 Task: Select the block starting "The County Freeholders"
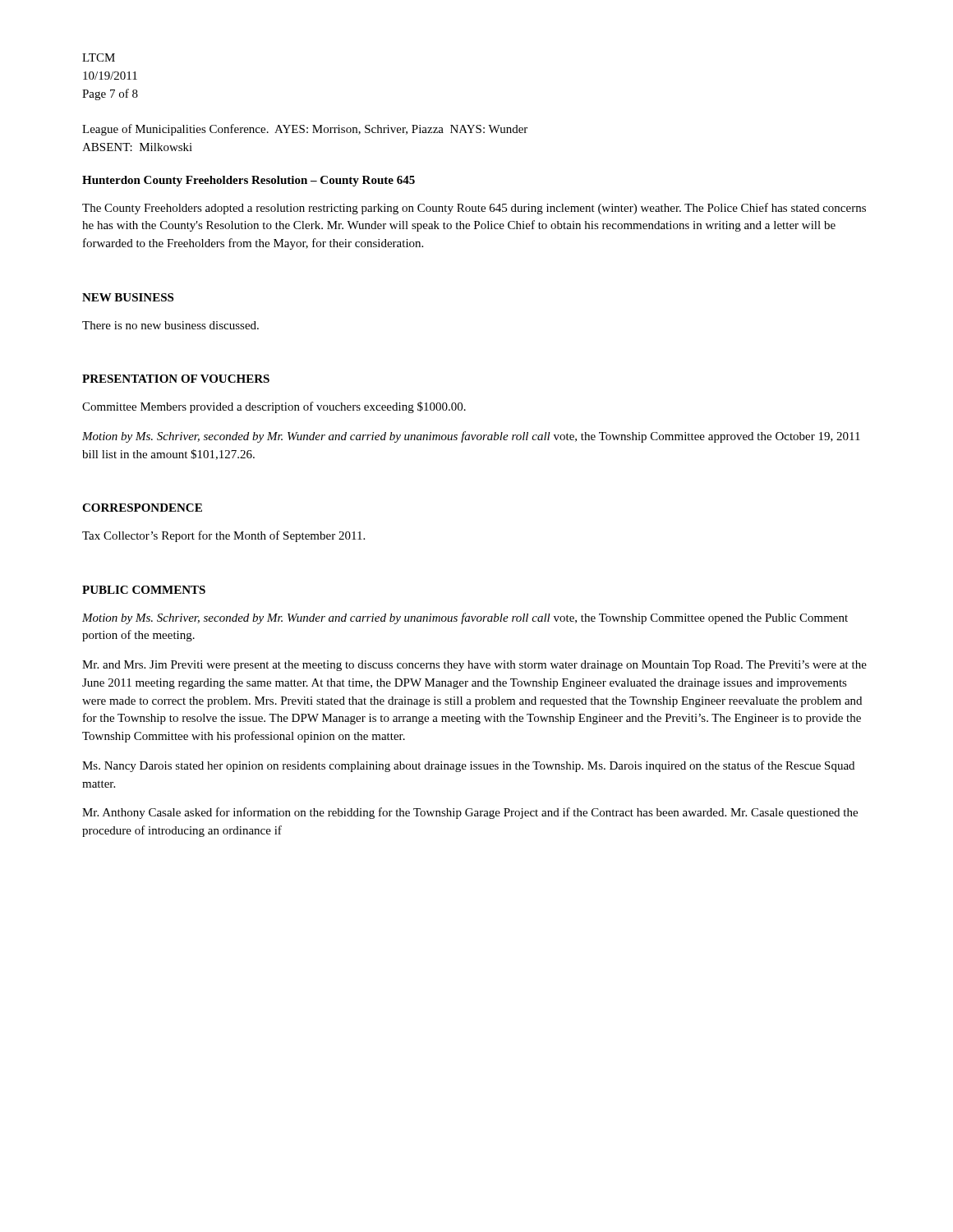tap(474, 225)
